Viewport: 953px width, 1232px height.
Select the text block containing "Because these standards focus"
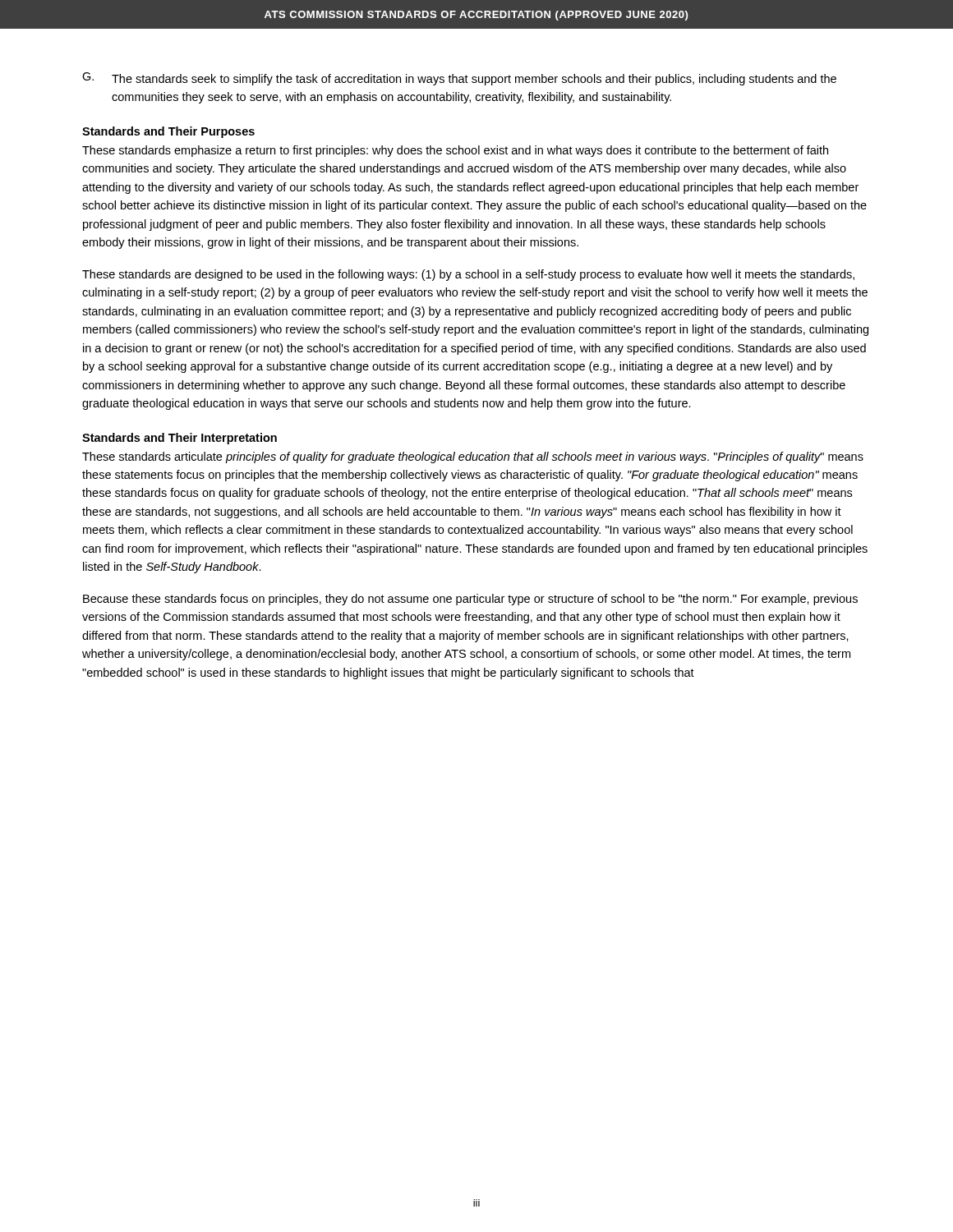click(x=470, y=635)
